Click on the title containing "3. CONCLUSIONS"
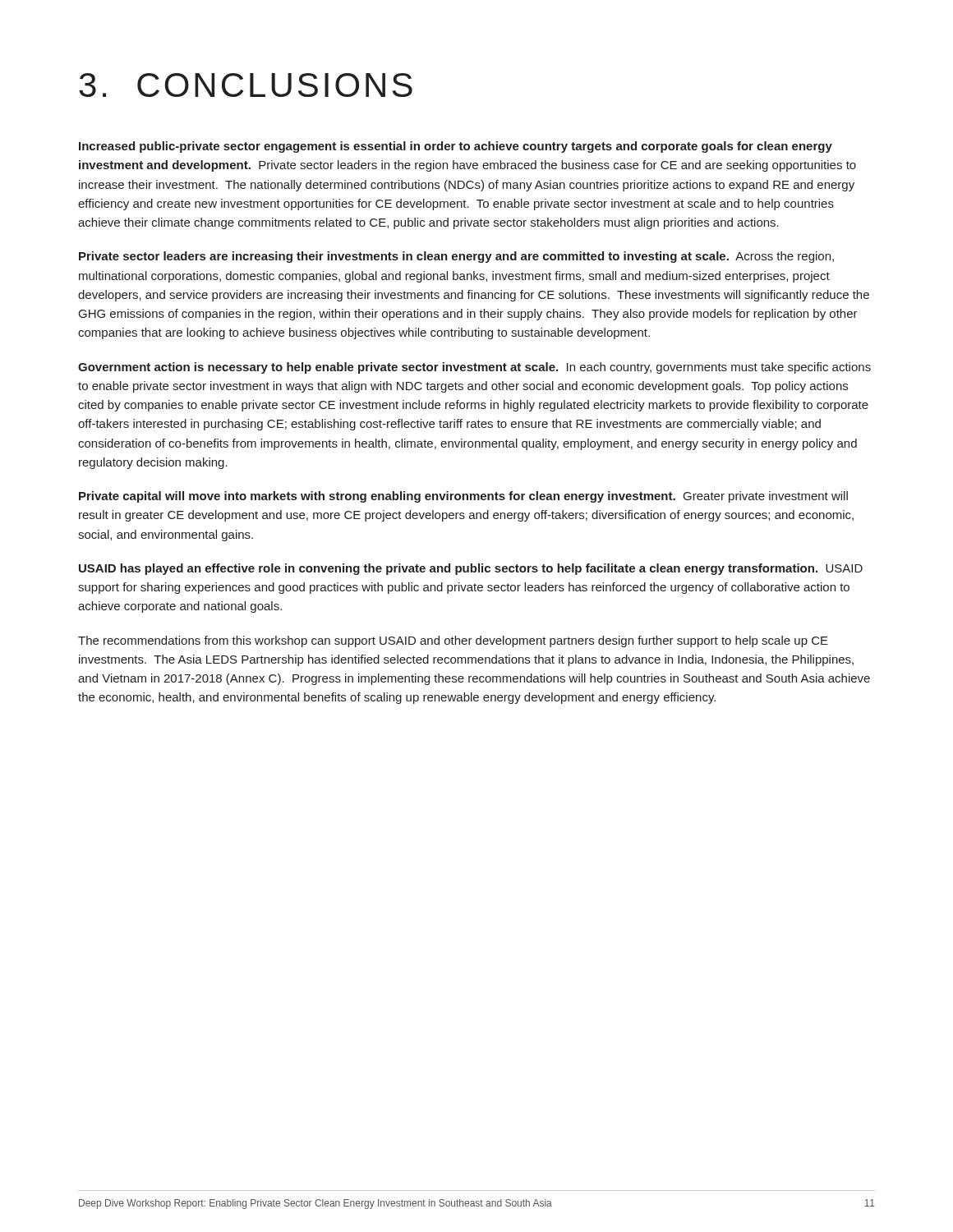 (247, 85)
